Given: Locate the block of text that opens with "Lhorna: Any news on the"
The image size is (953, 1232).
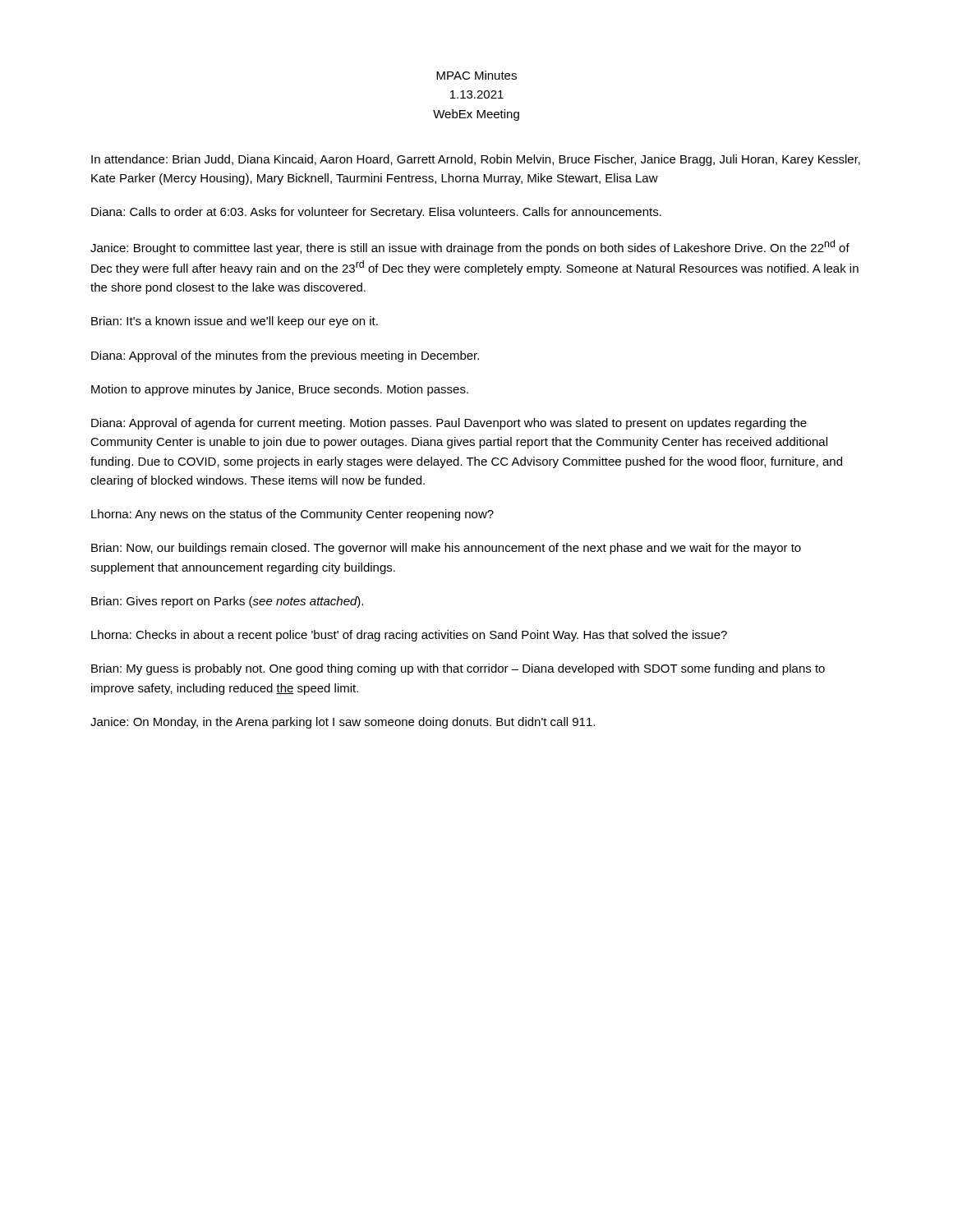Looking at the screenshot, I should coord(292,514).
